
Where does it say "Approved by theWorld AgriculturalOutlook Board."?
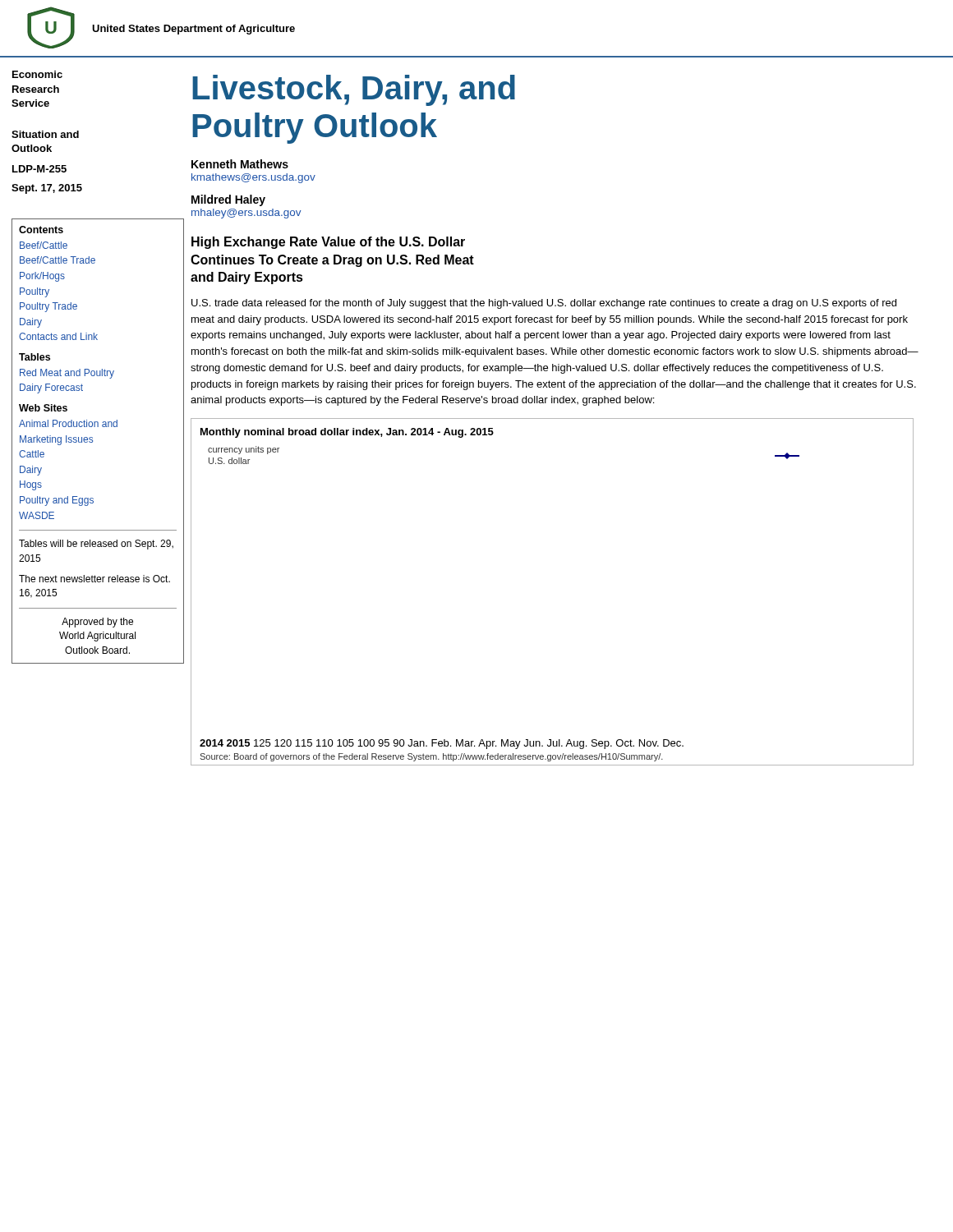click(x=98, y=636)
